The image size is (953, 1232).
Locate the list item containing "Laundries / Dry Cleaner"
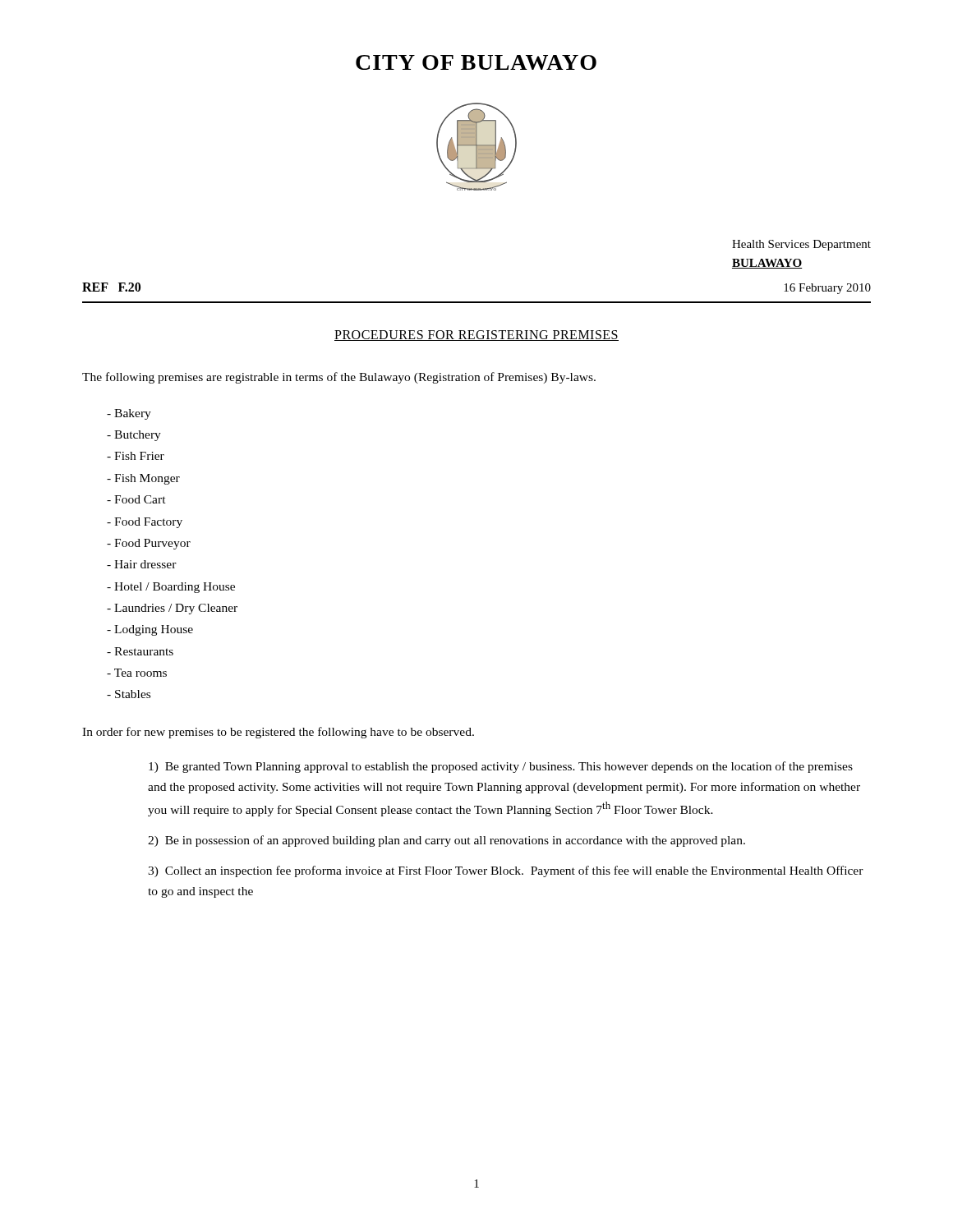[172, 607]
